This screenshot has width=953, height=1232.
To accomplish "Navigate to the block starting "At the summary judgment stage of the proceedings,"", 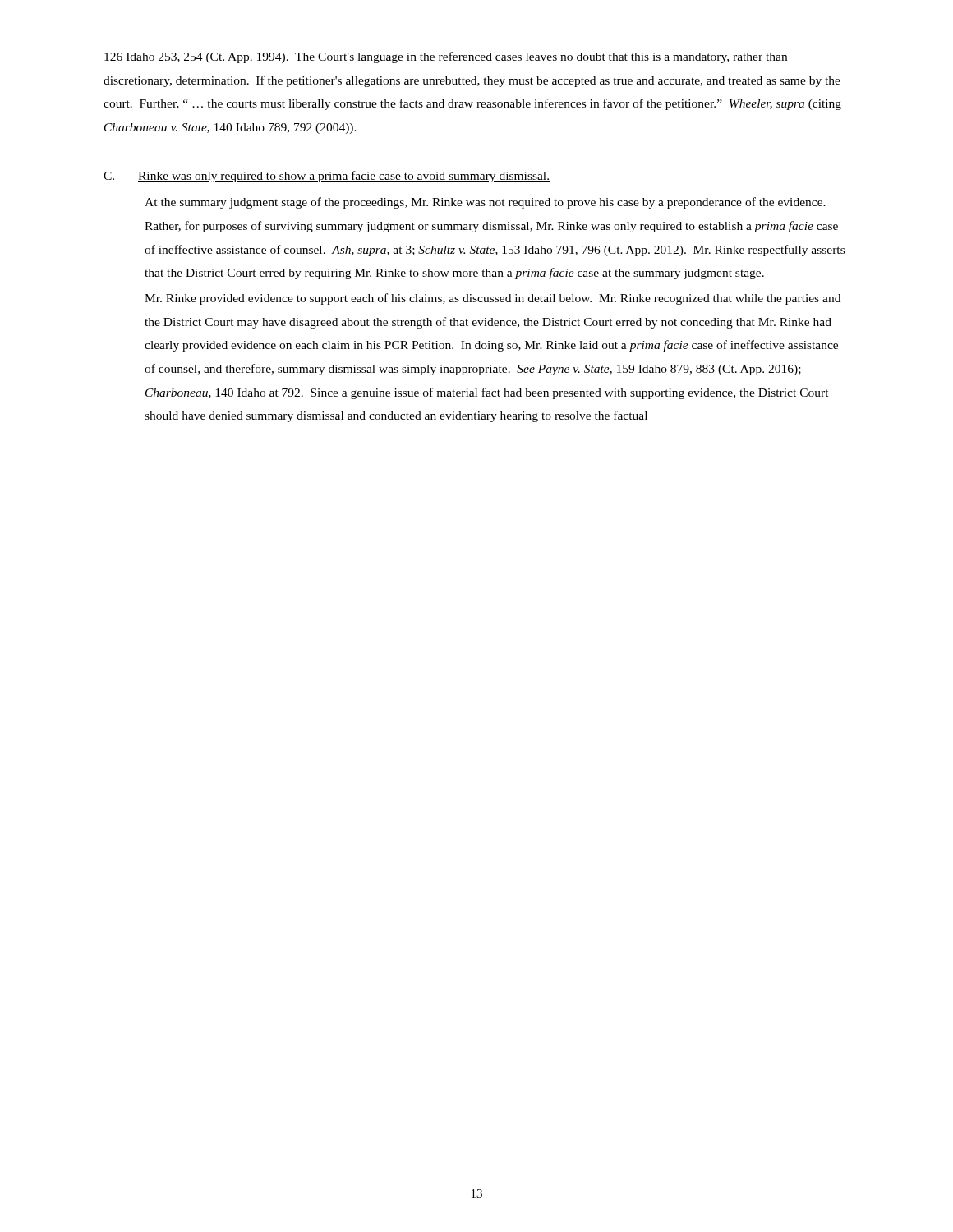I will point(497,238).
